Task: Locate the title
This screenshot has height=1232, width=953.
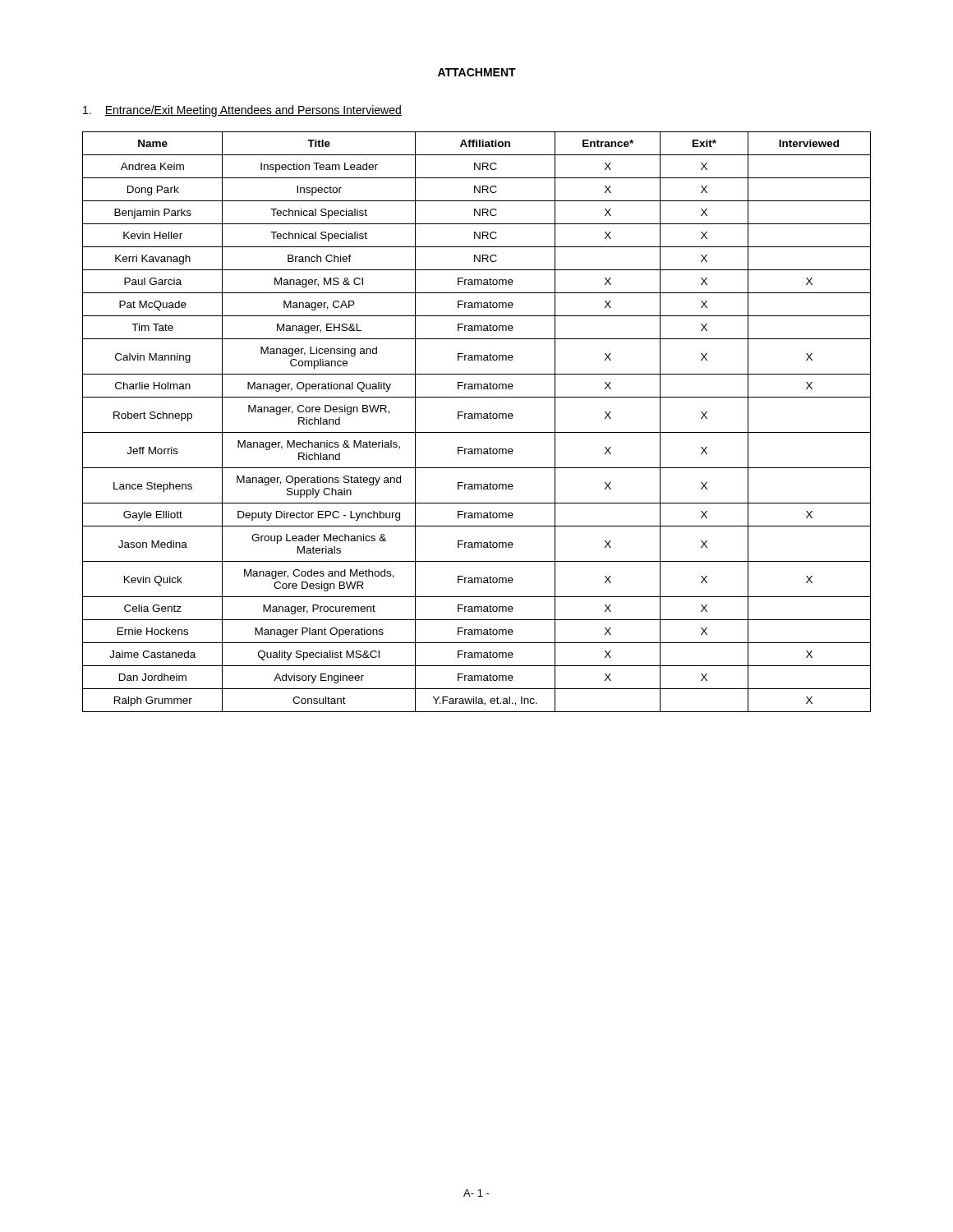Action: pos(476,72)
